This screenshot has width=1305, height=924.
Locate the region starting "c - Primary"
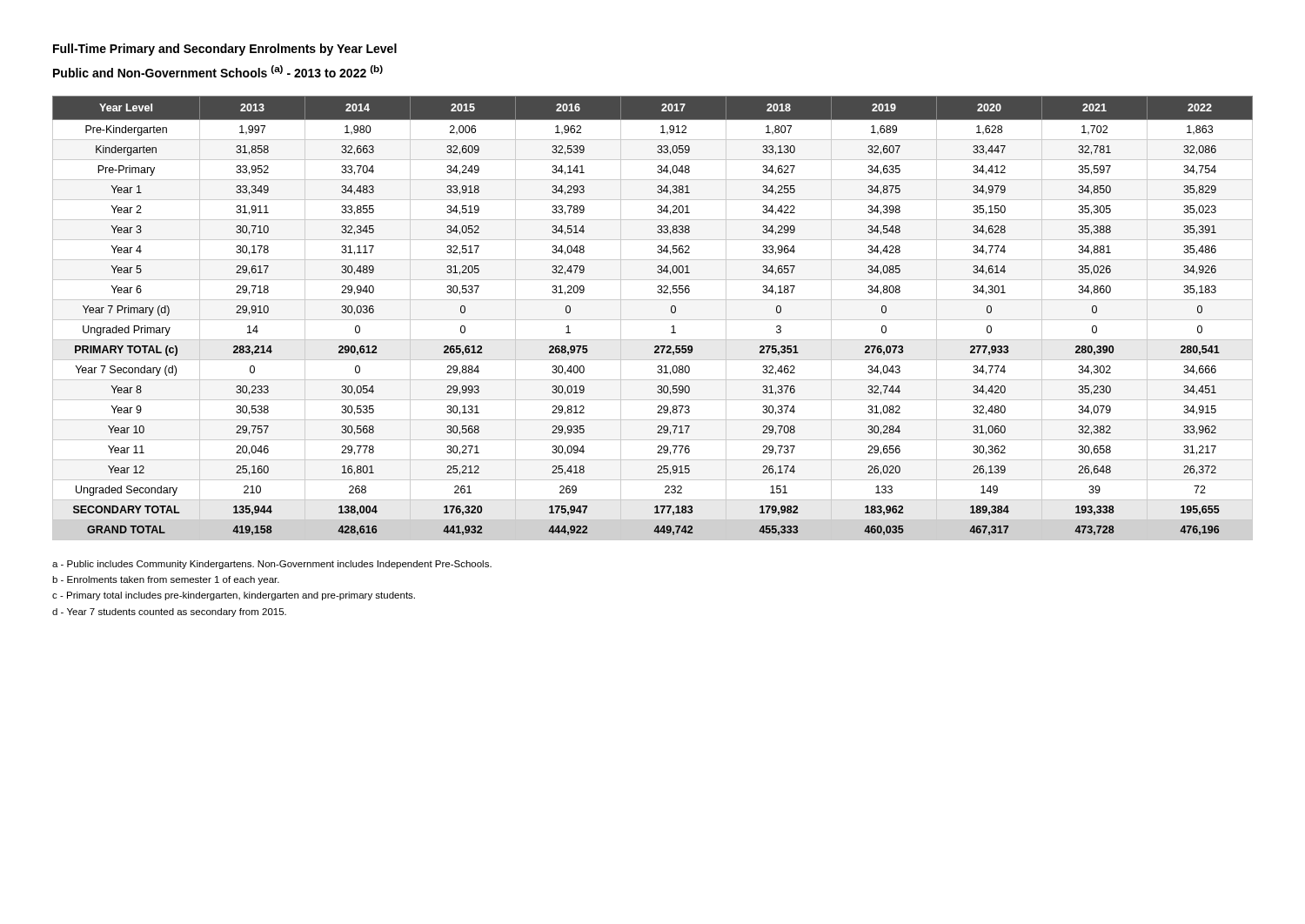pyautogui.click(x=234, y=595)
